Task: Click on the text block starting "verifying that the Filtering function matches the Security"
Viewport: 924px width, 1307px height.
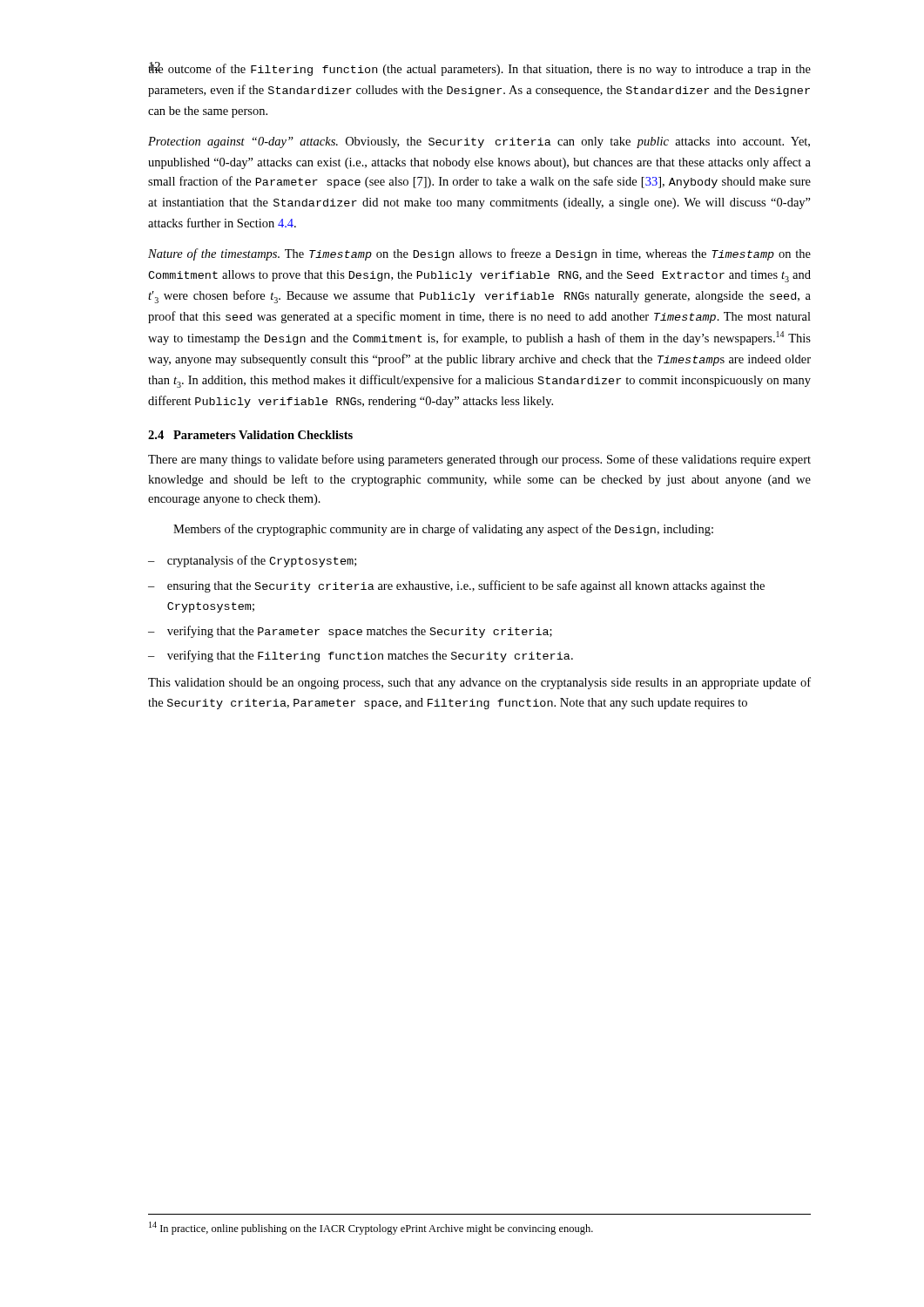Action: pyautogui.click(x=370, y=656)
